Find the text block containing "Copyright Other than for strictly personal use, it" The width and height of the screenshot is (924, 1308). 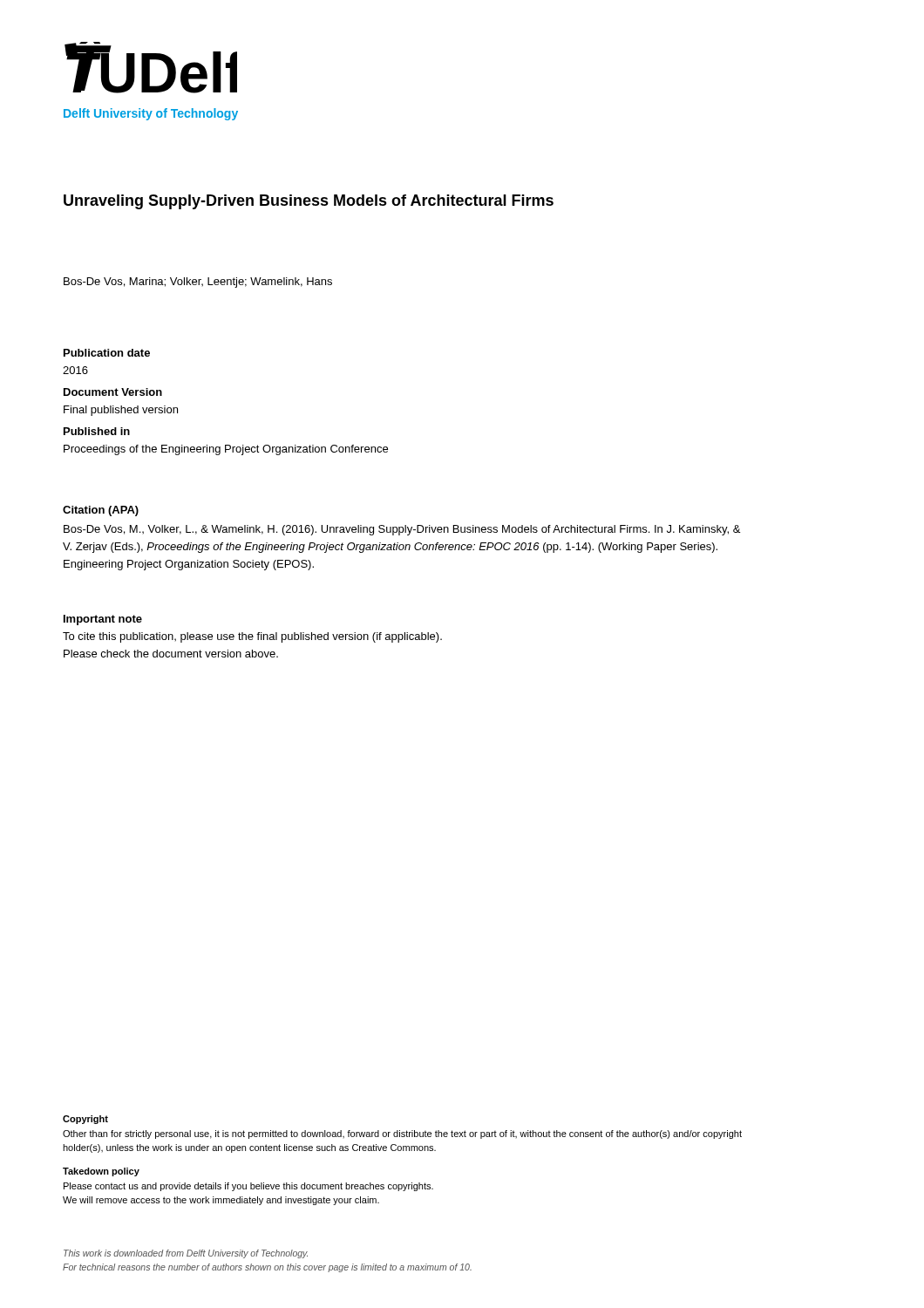tap(403, 1133)
